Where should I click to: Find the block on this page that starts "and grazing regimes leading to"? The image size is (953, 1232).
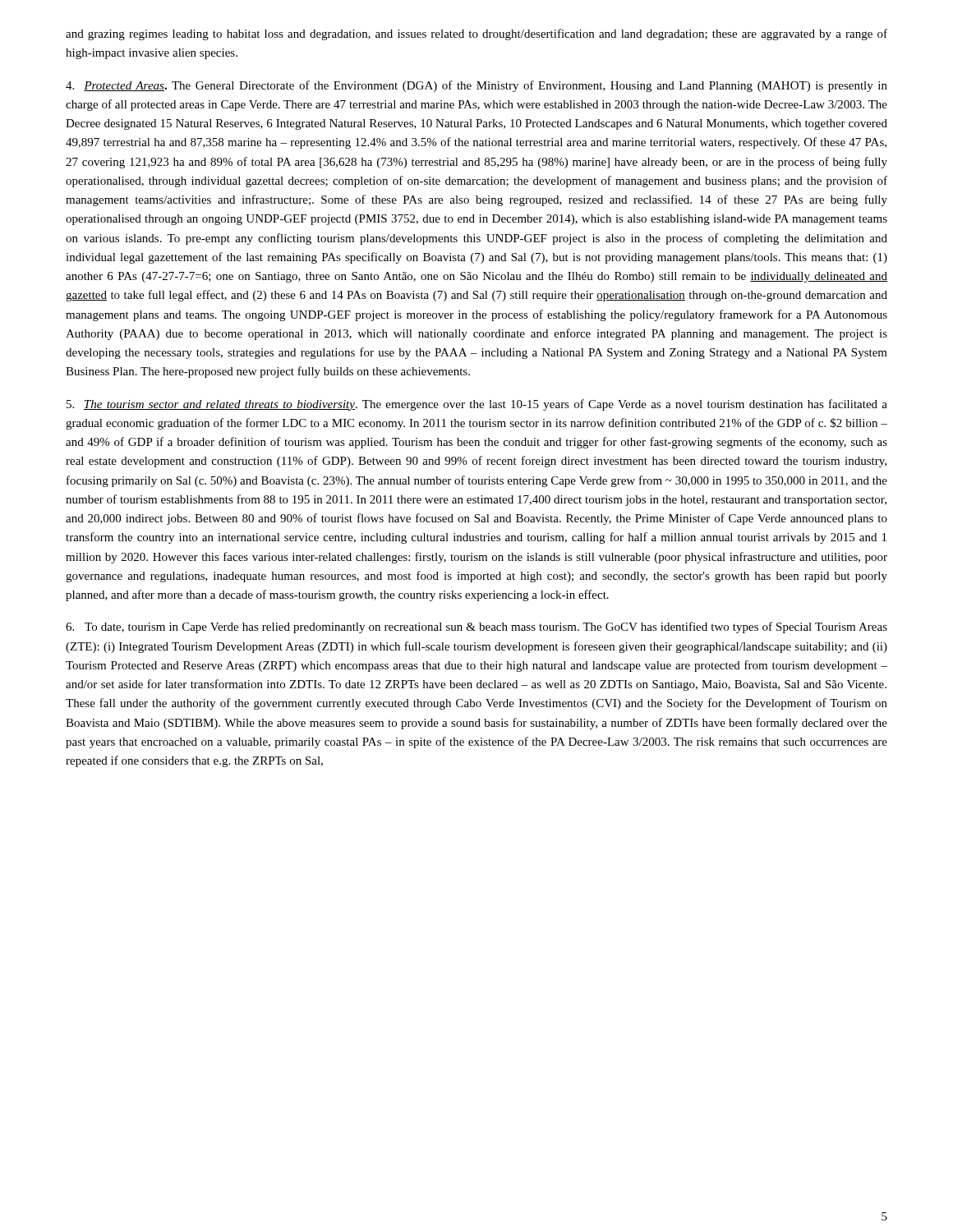tap(476, 44)
